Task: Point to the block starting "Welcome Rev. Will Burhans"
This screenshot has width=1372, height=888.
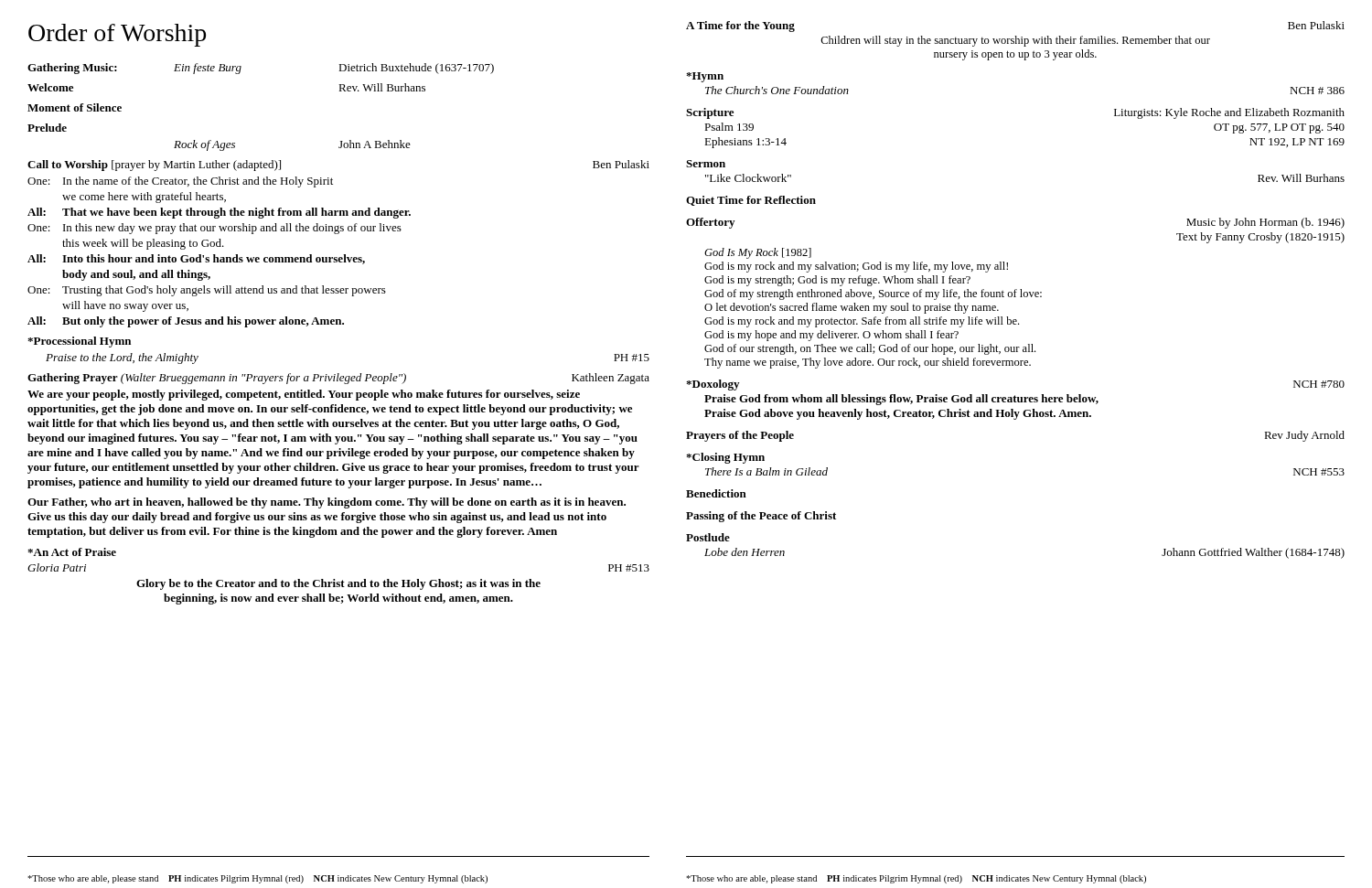Action: (338, 88)
